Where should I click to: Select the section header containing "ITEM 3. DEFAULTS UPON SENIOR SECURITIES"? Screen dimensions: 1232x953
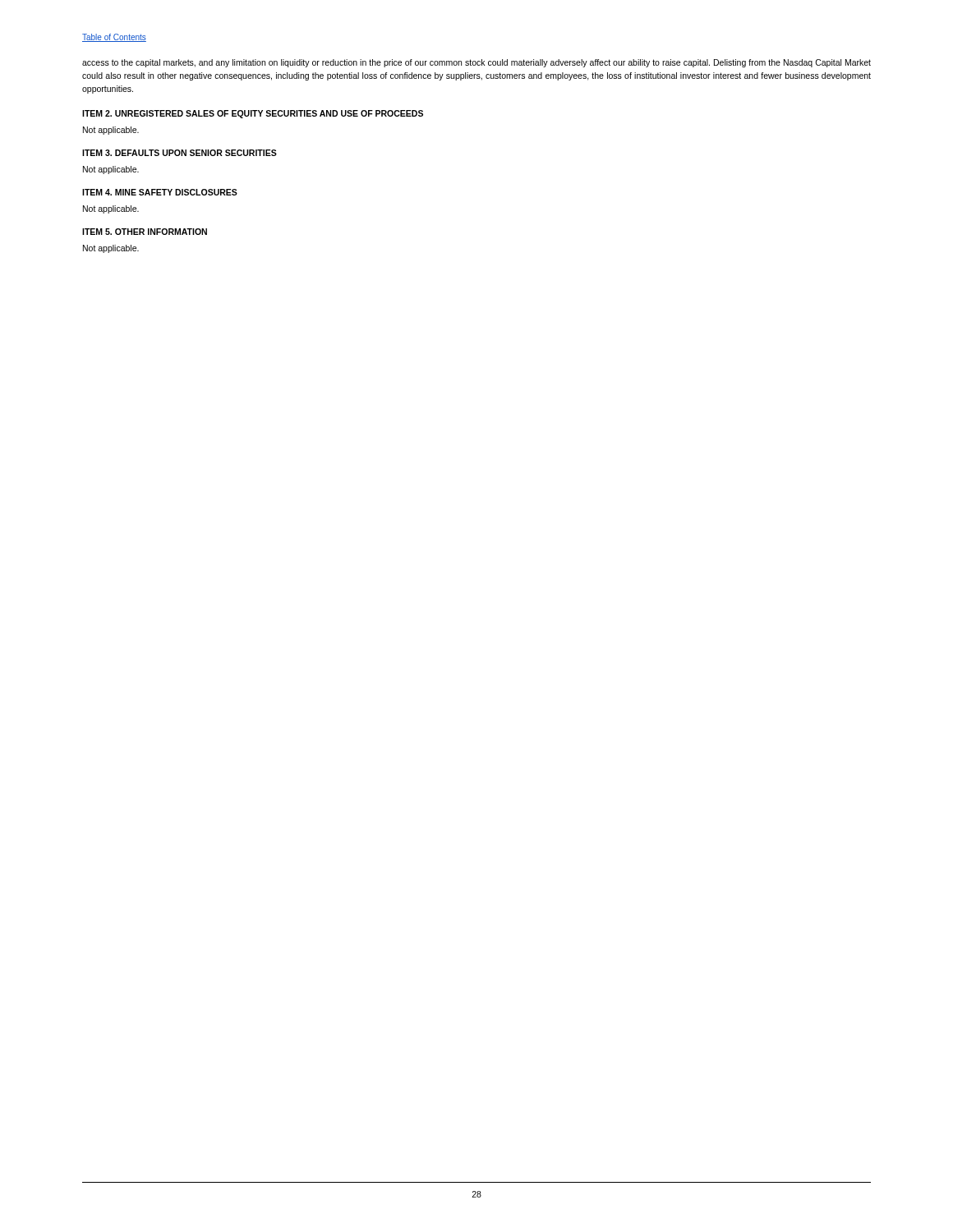pos(179,153)
